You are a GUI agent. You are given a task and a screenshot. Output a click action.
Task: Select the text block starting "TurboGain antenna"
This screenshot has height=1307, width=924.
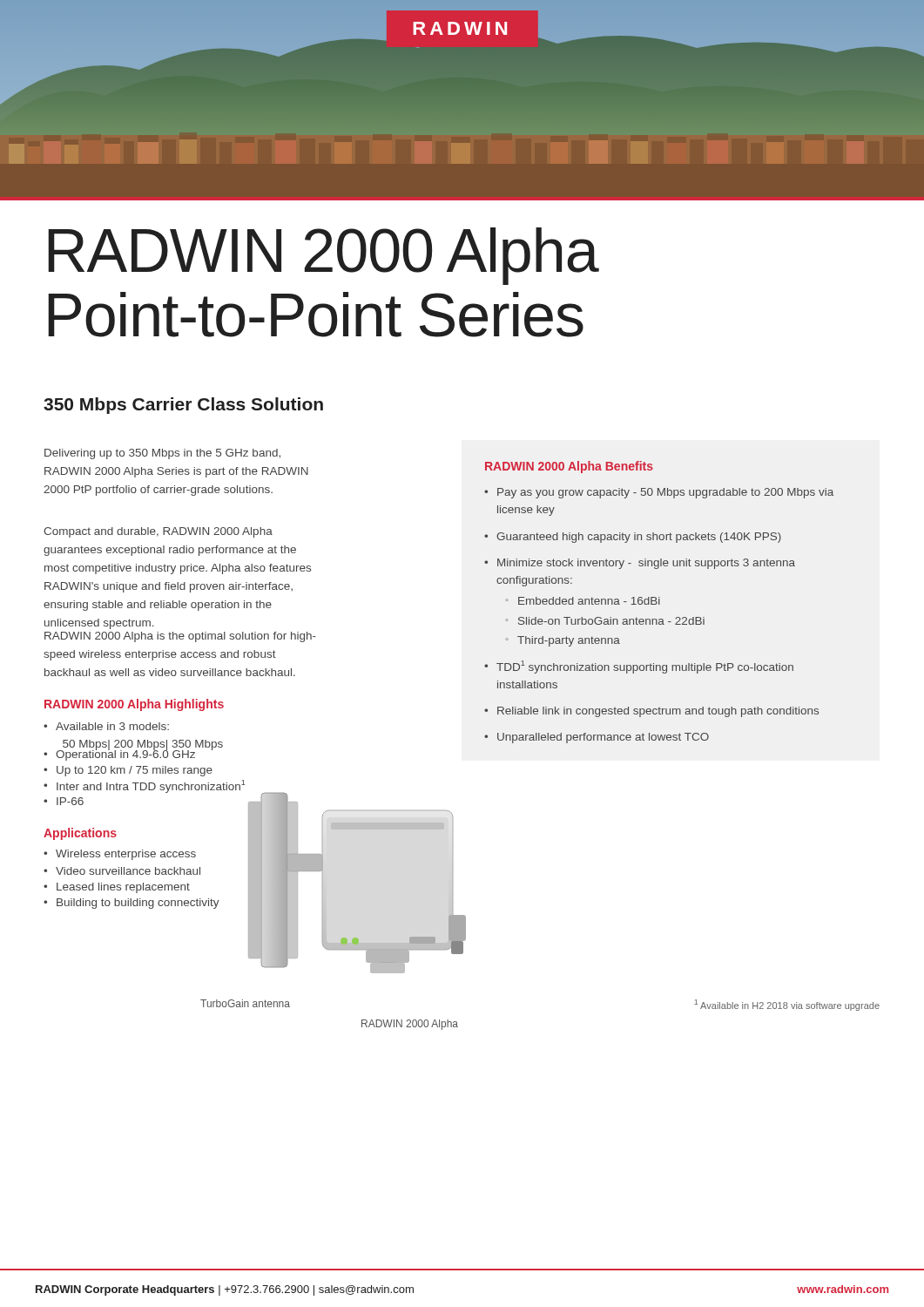coord(270,1004)
